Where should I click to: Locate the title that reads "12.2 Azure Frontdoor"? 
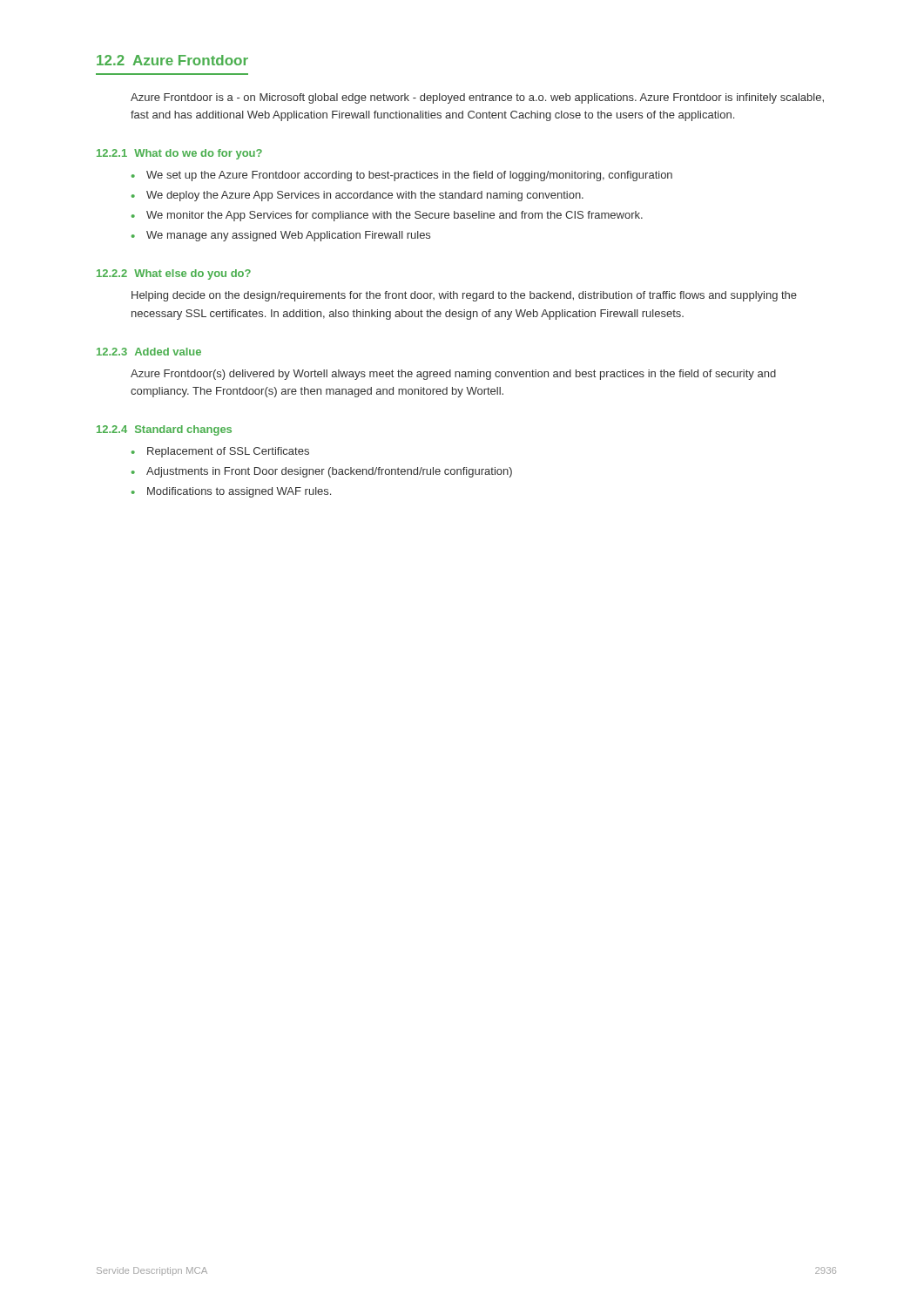pos(172,64)
